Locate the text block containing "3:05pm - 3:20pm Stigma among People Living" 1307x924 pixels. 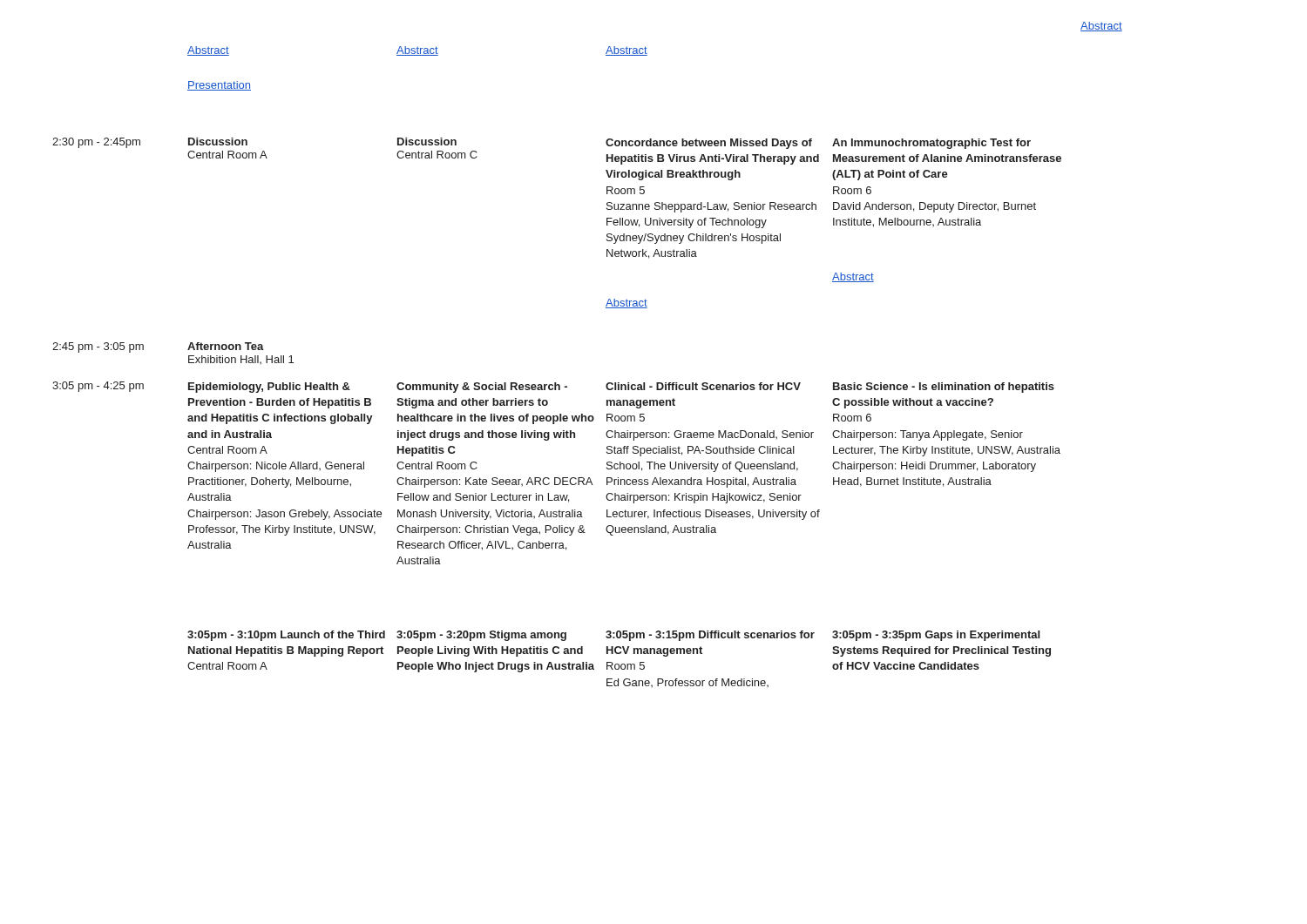(495, 650)
